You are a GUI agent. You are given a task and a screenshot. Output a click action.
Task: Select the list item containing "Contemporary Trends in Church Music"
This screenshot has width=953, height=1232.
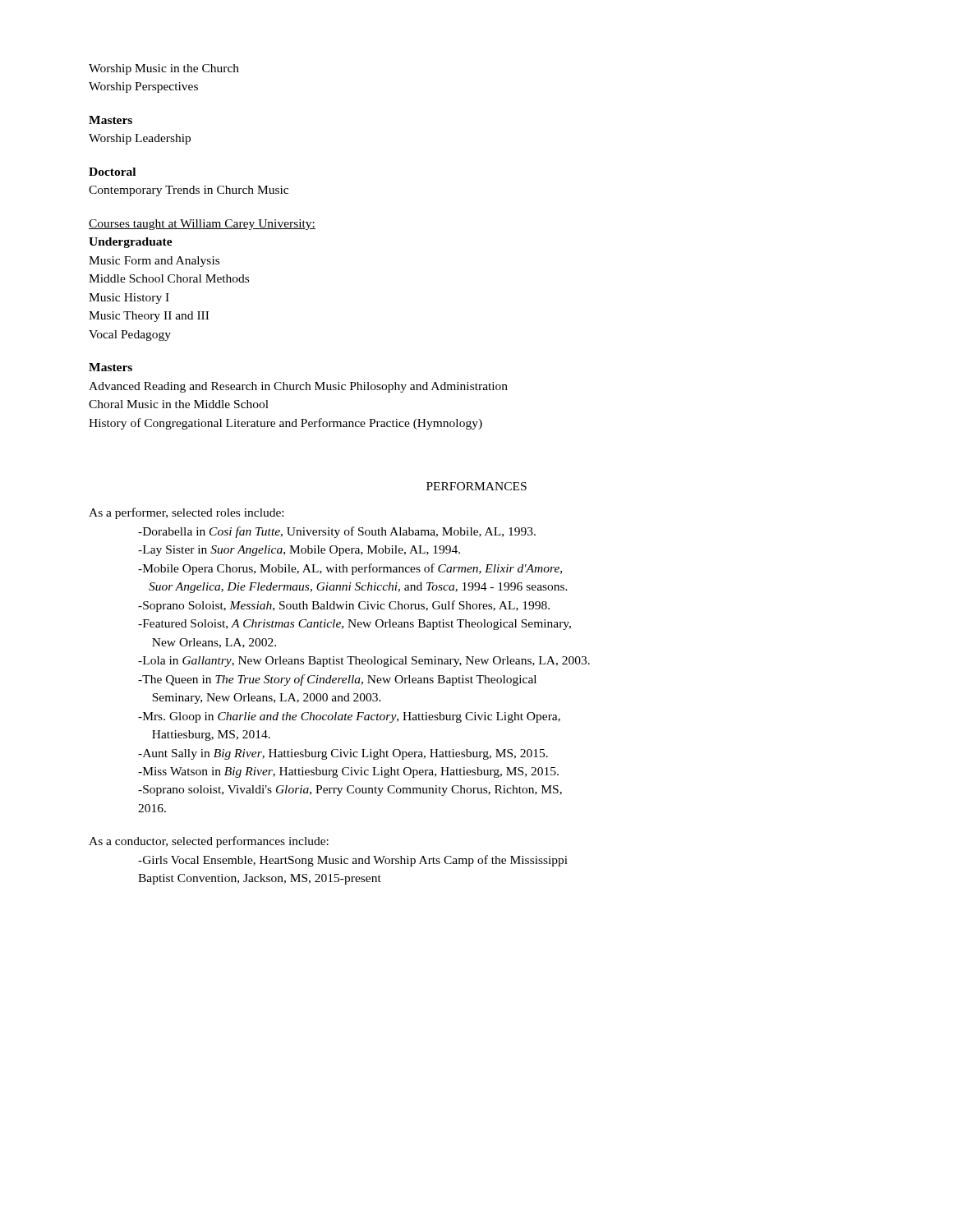189,191
